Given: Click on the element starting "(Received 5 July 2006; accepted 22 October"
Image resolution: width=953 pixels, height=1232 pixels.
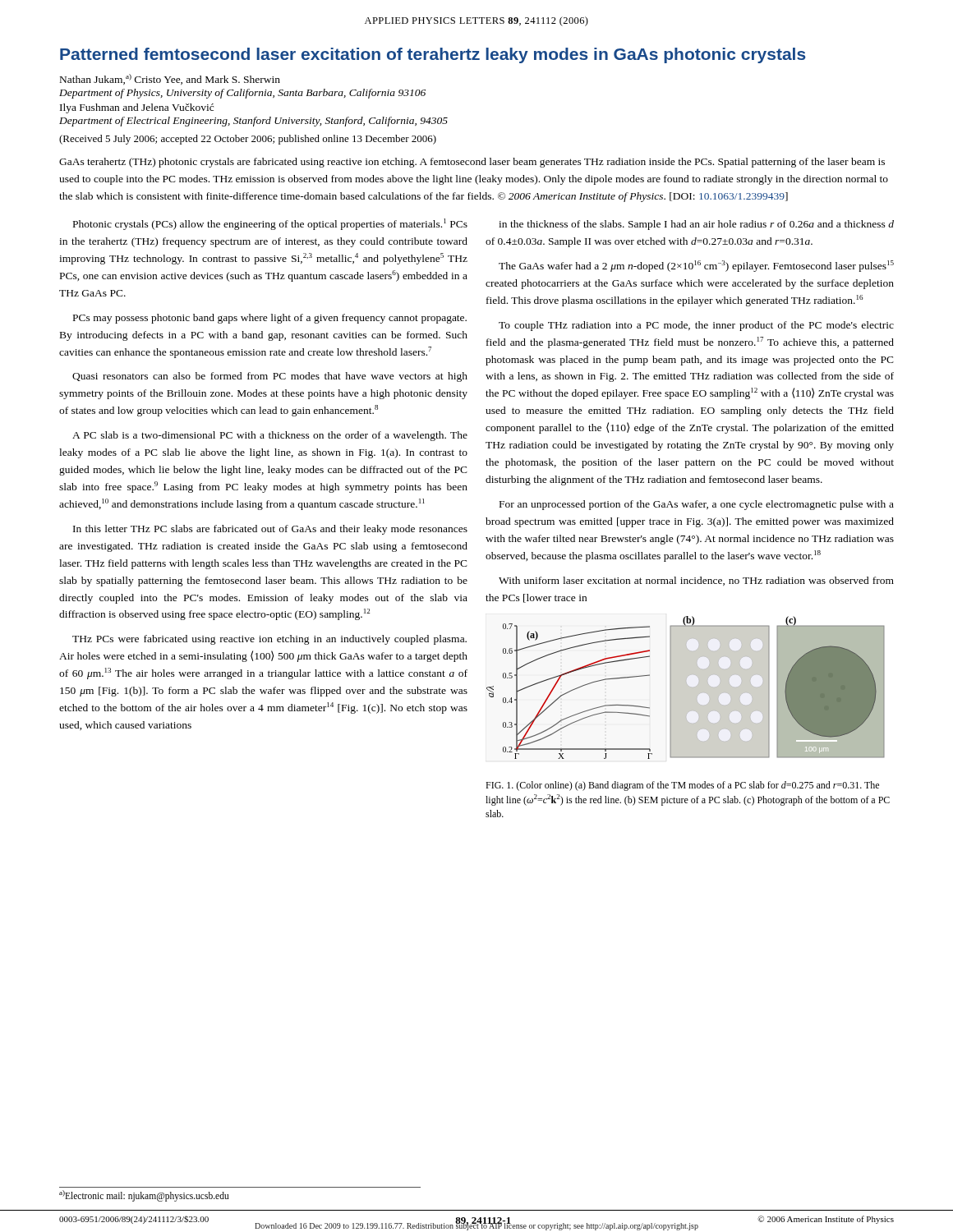Looking at the screenshot, I should 248,139.
